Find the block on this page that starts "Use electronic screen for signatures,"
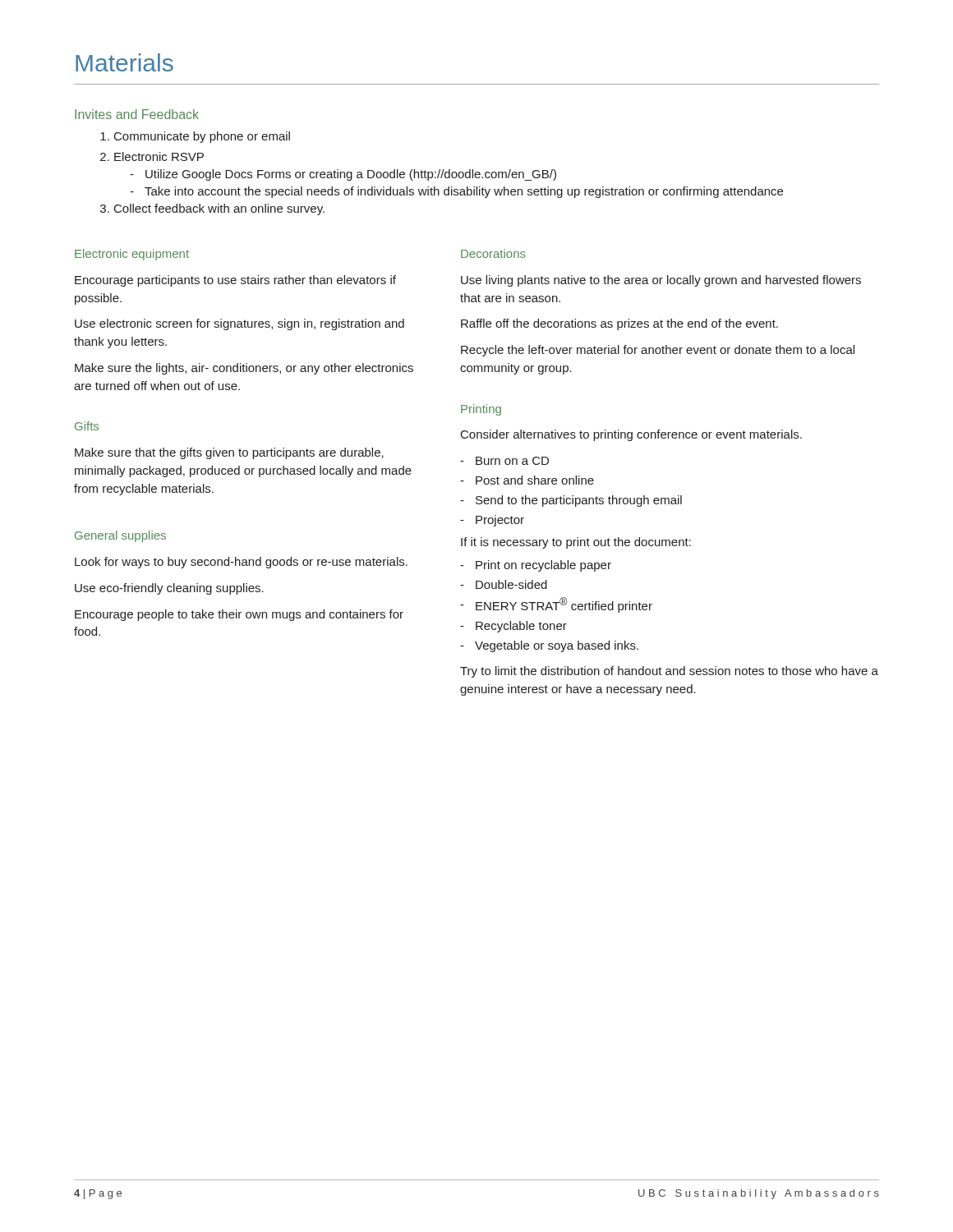This screenshot has height=1232, width=953. point(251,333)
